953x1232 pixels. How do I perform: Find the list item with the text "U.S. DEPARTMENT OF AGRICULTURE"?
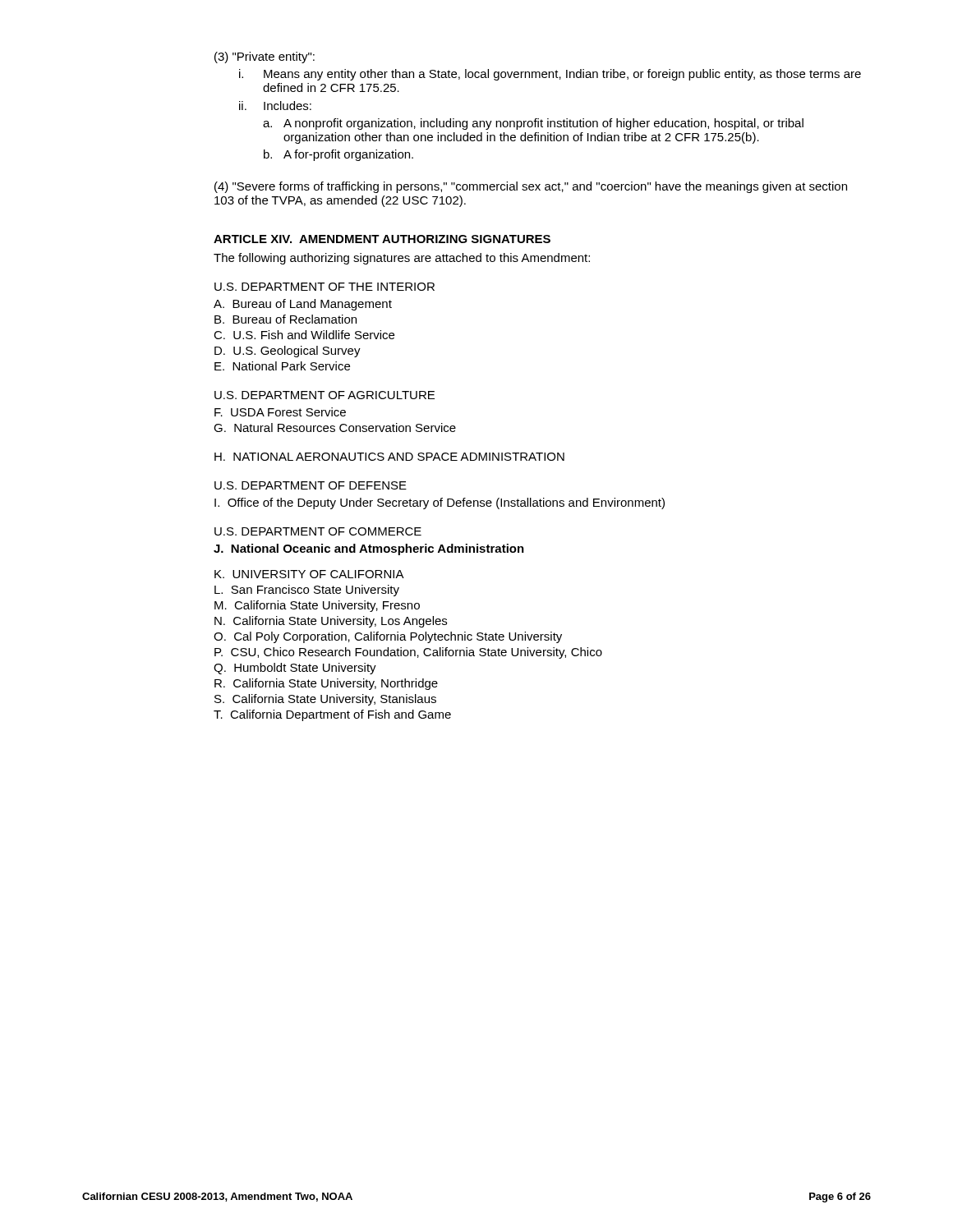click(324, 395)
